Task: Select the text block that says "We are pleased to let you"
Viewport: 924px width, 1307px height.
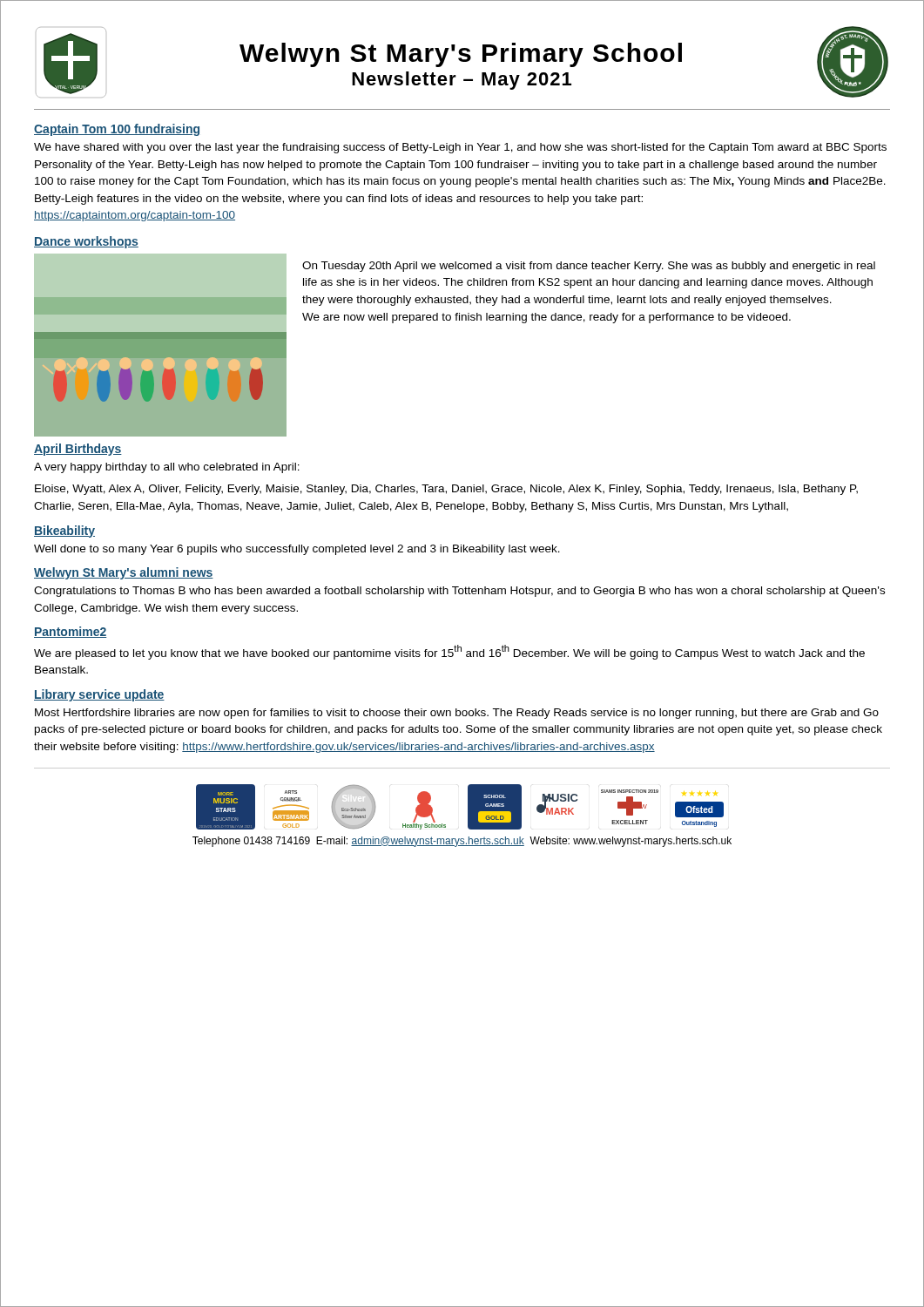Action: pos(450,660)
